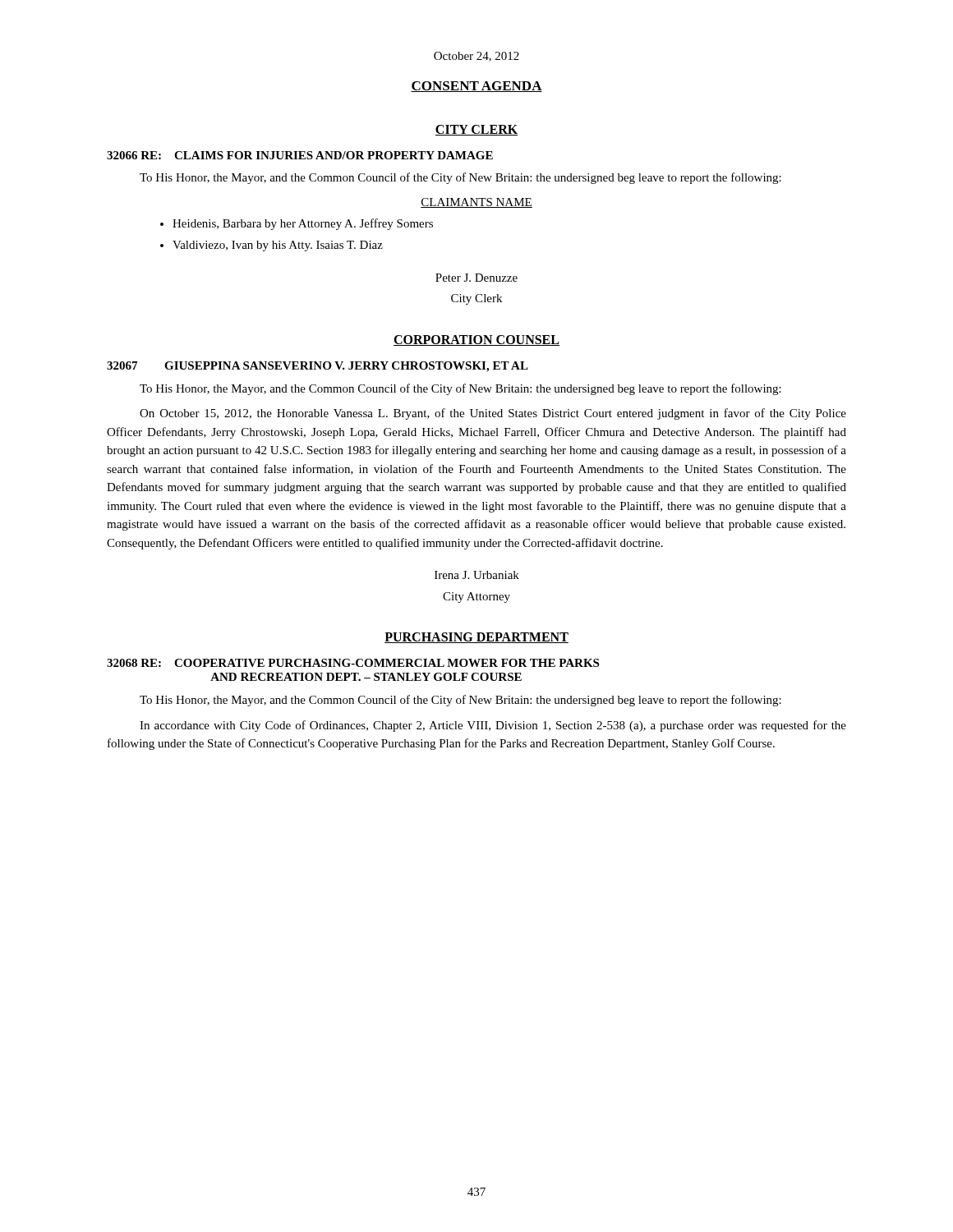Screen dimensions: 1232x953
Task: Point to the block beginning "In accordance with City"
Action: click(476, 734)
